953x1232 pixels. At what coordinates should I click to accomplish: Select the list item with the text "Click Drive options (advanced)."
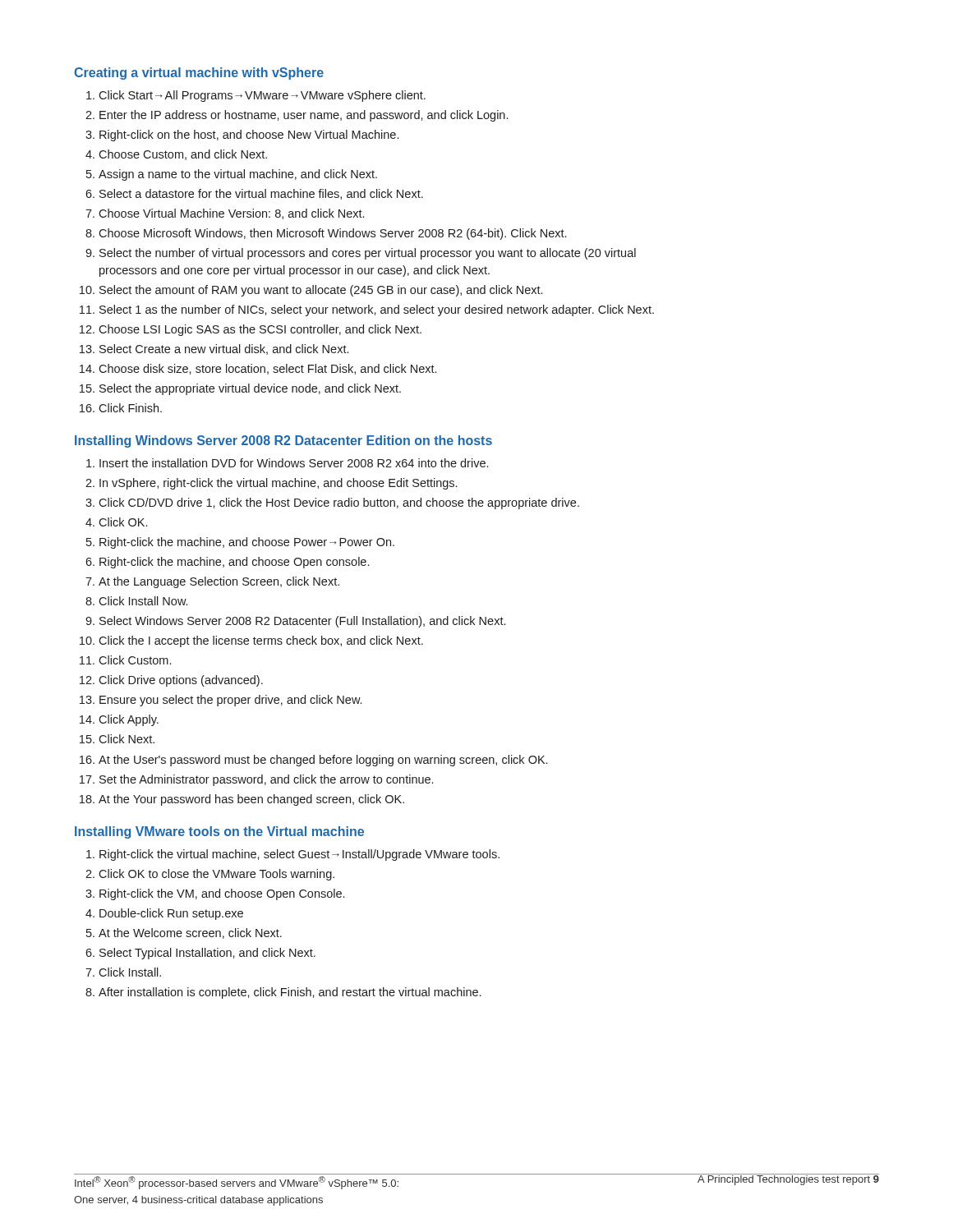click(181, 680)
